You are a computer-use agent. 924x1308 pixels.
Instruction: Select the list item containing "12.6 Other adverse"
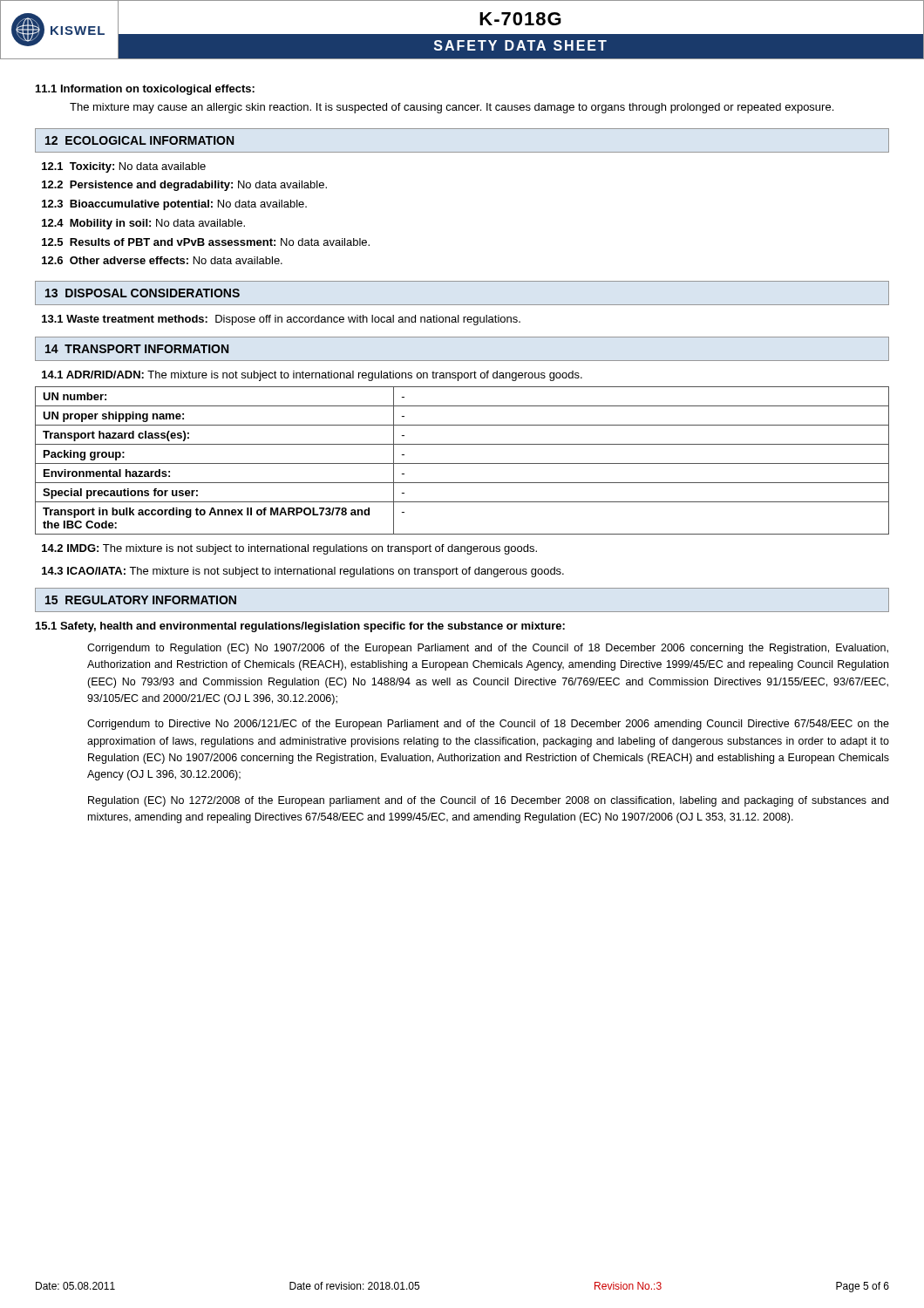point(159,261)
